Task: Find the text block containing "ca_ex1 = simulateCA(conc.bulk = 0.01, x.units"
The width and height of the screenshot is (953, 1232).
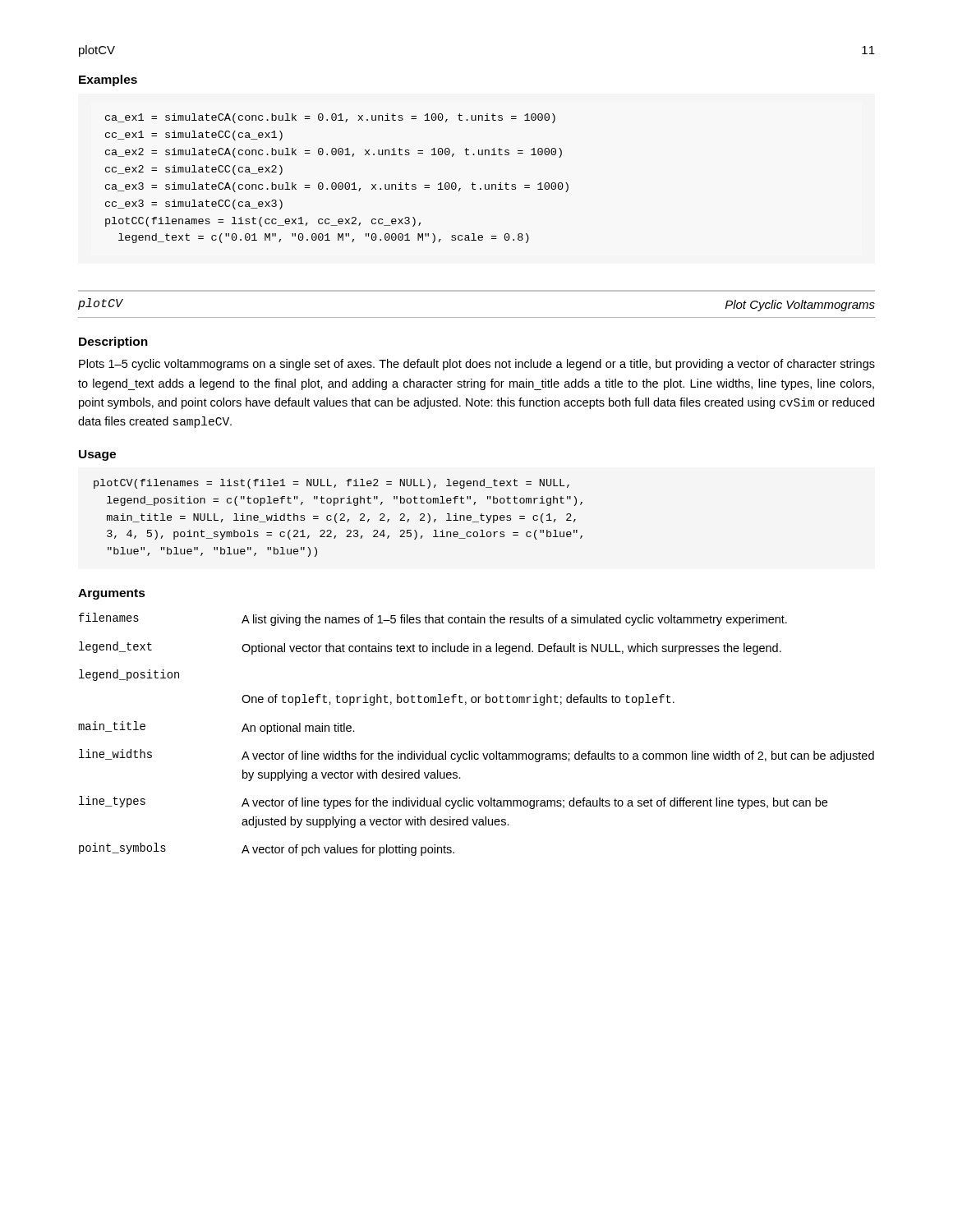Action: pos(476,179)
